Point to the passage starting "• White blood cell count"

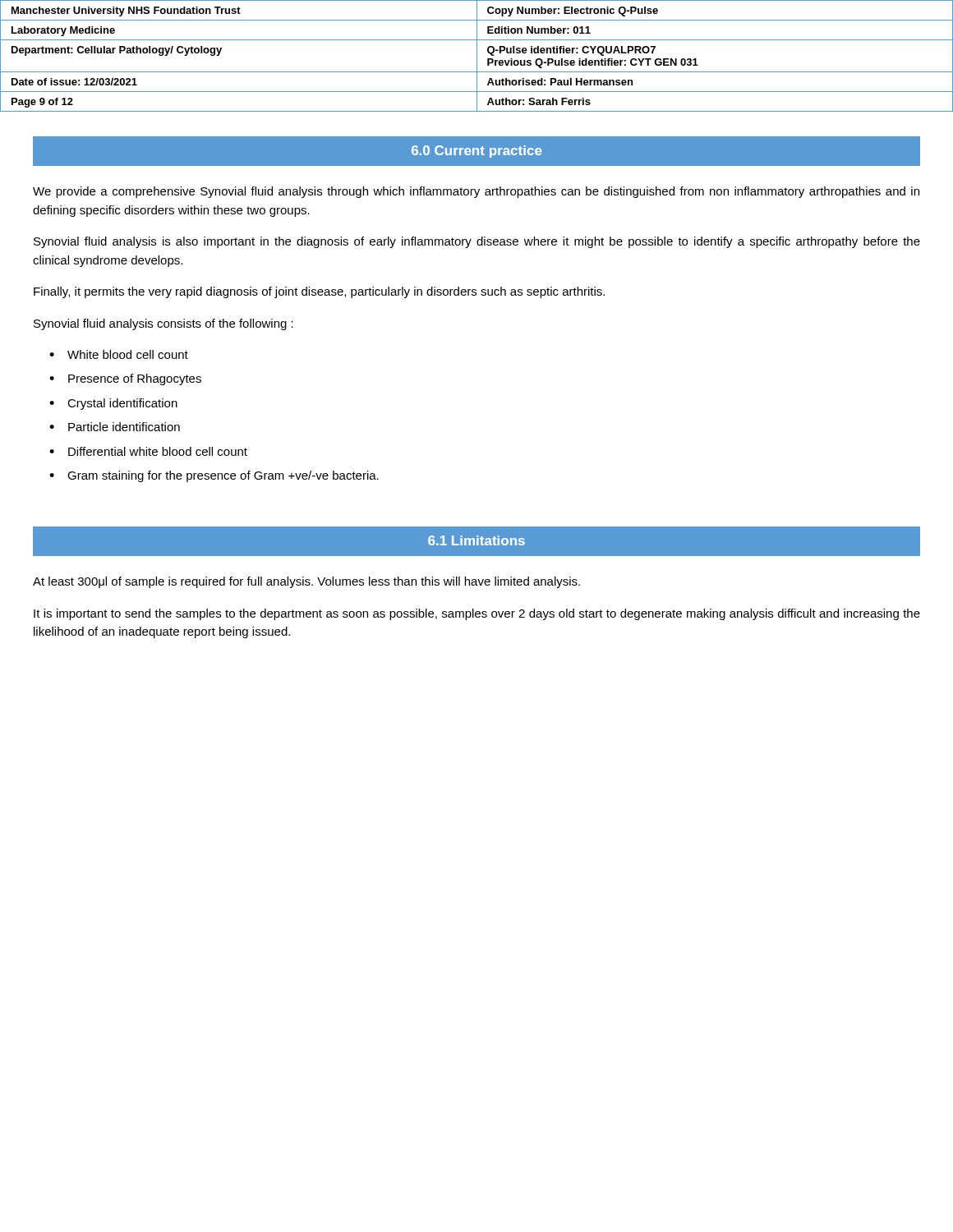point(119,354)
